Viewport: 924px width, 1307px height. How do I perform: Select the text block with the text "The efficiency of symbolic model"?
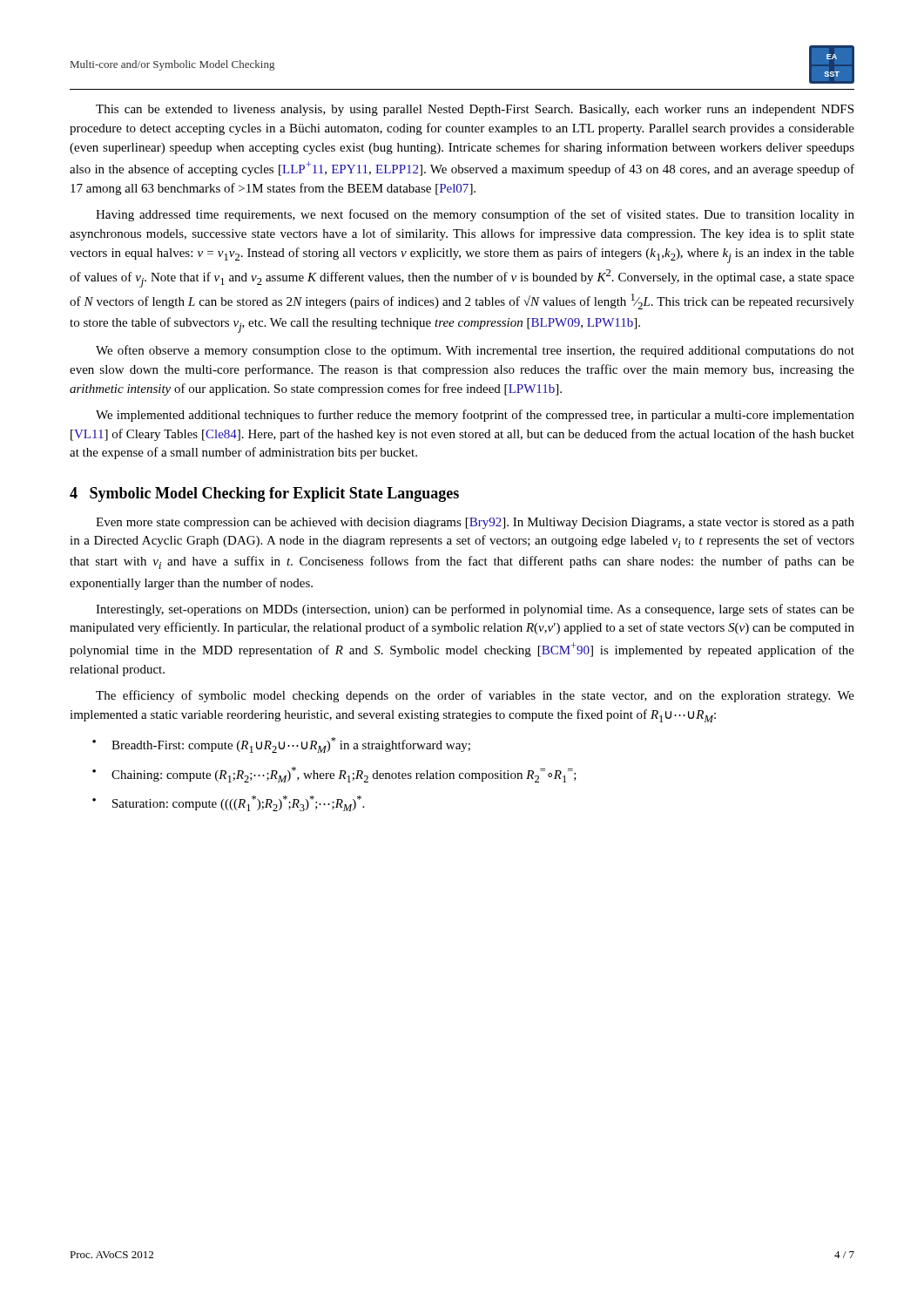[462, 706]
